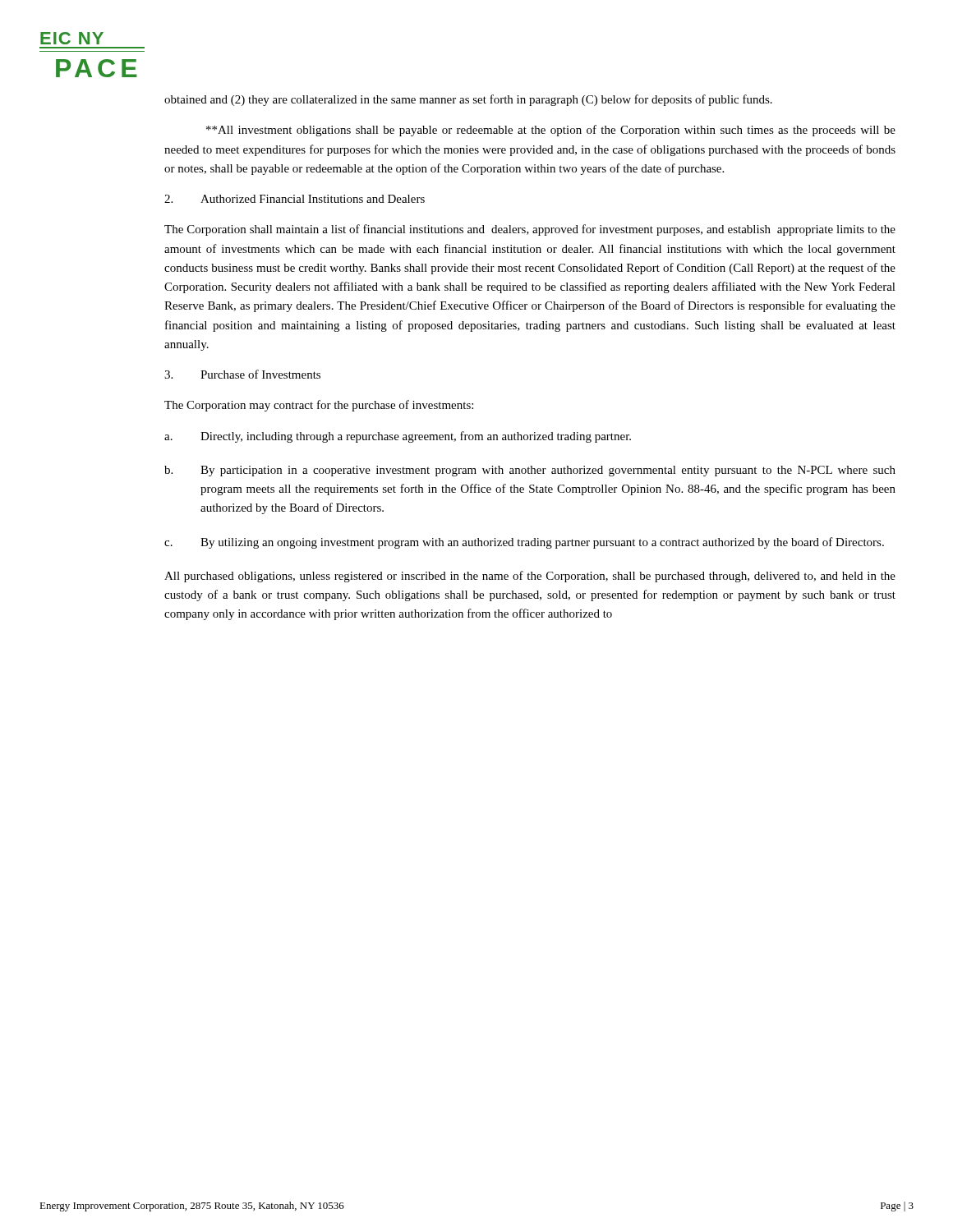953x1232 pixels.
Task: Select the text block containing "All investment obligations shall be payable or"
Action: coord(530,149)
